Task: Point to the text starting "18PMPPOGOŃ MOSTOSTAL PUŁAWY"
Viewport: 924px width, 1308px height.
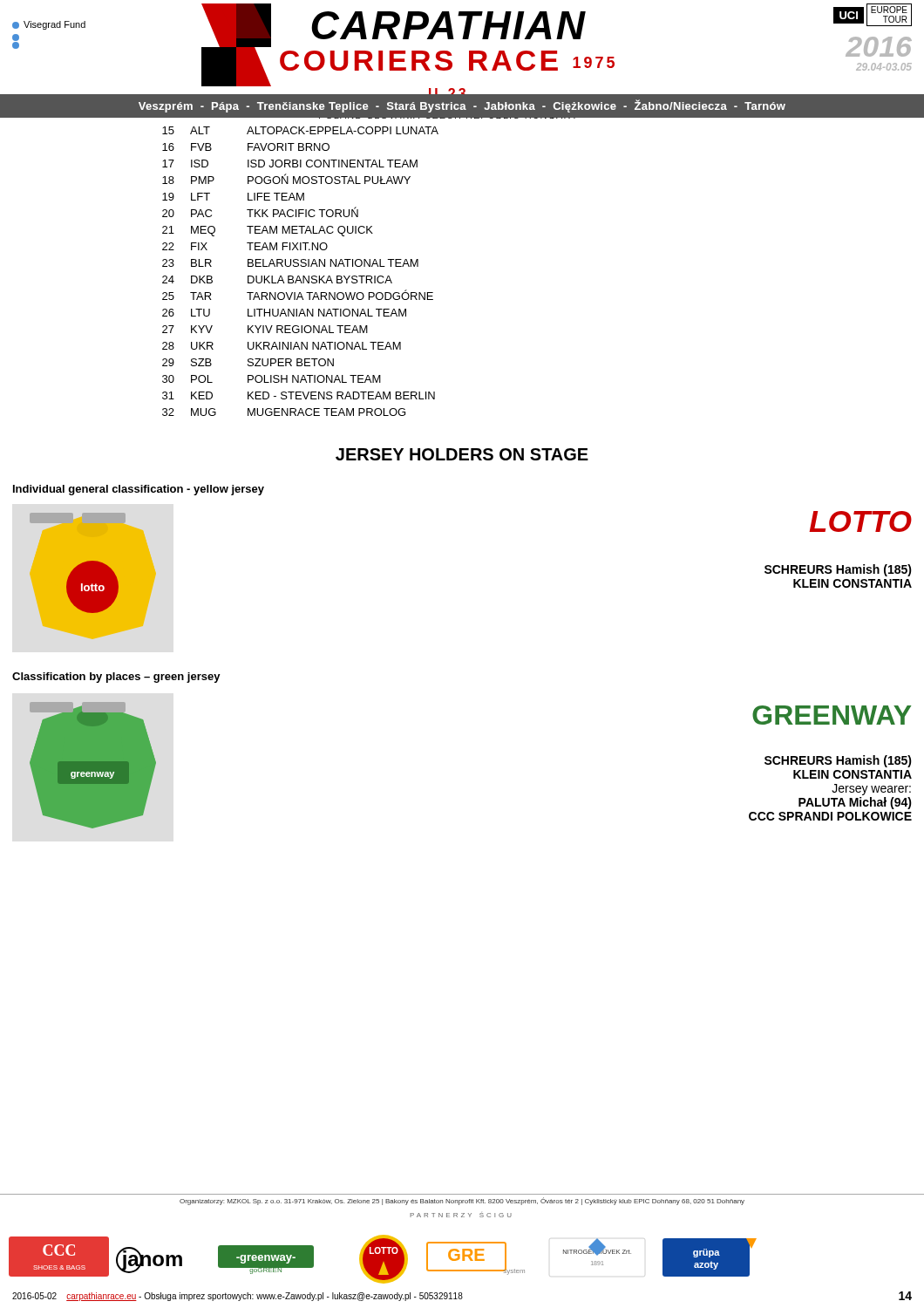Action: 271,180
